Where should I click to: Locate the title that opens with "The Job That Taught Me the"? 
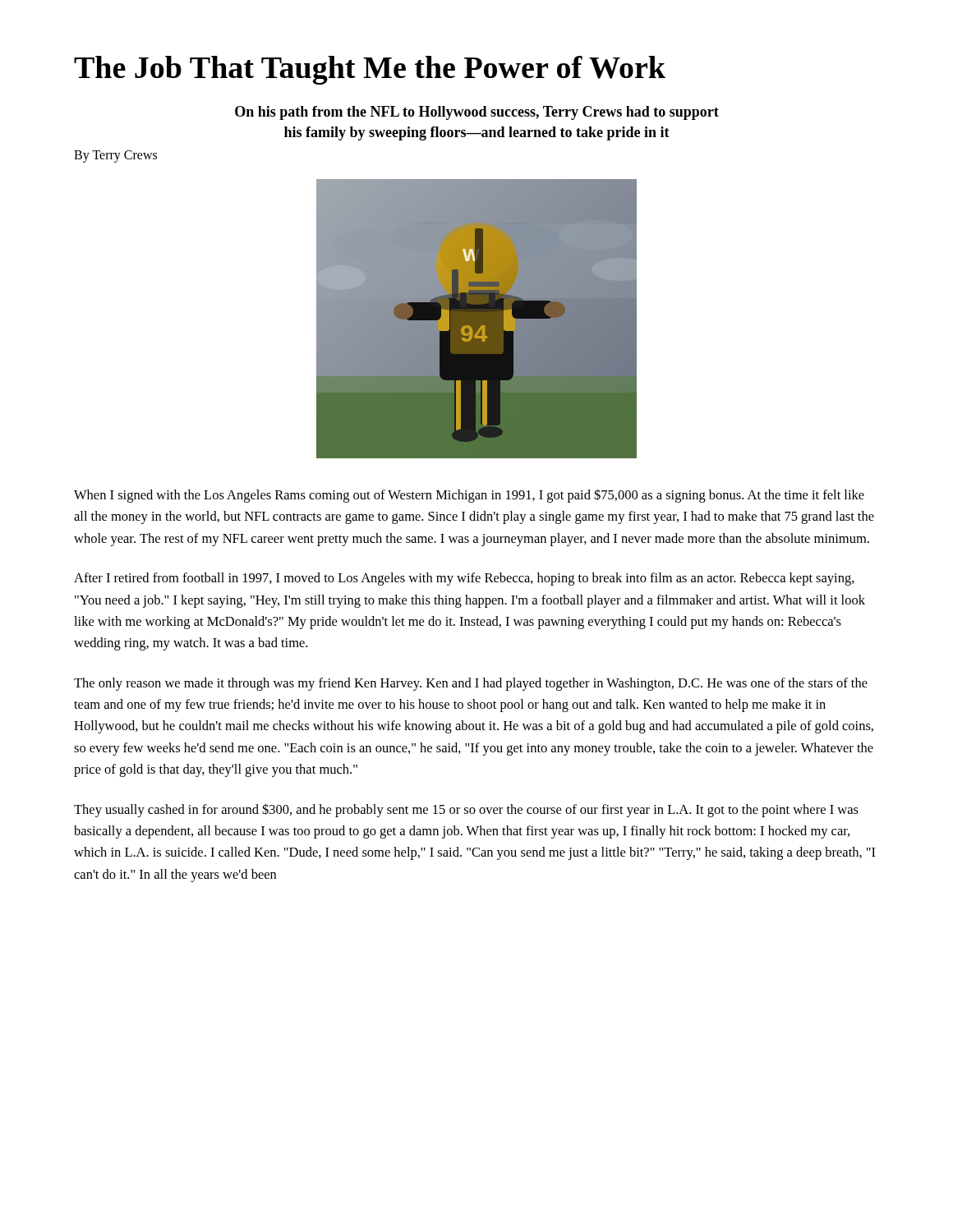coord(476,68)
